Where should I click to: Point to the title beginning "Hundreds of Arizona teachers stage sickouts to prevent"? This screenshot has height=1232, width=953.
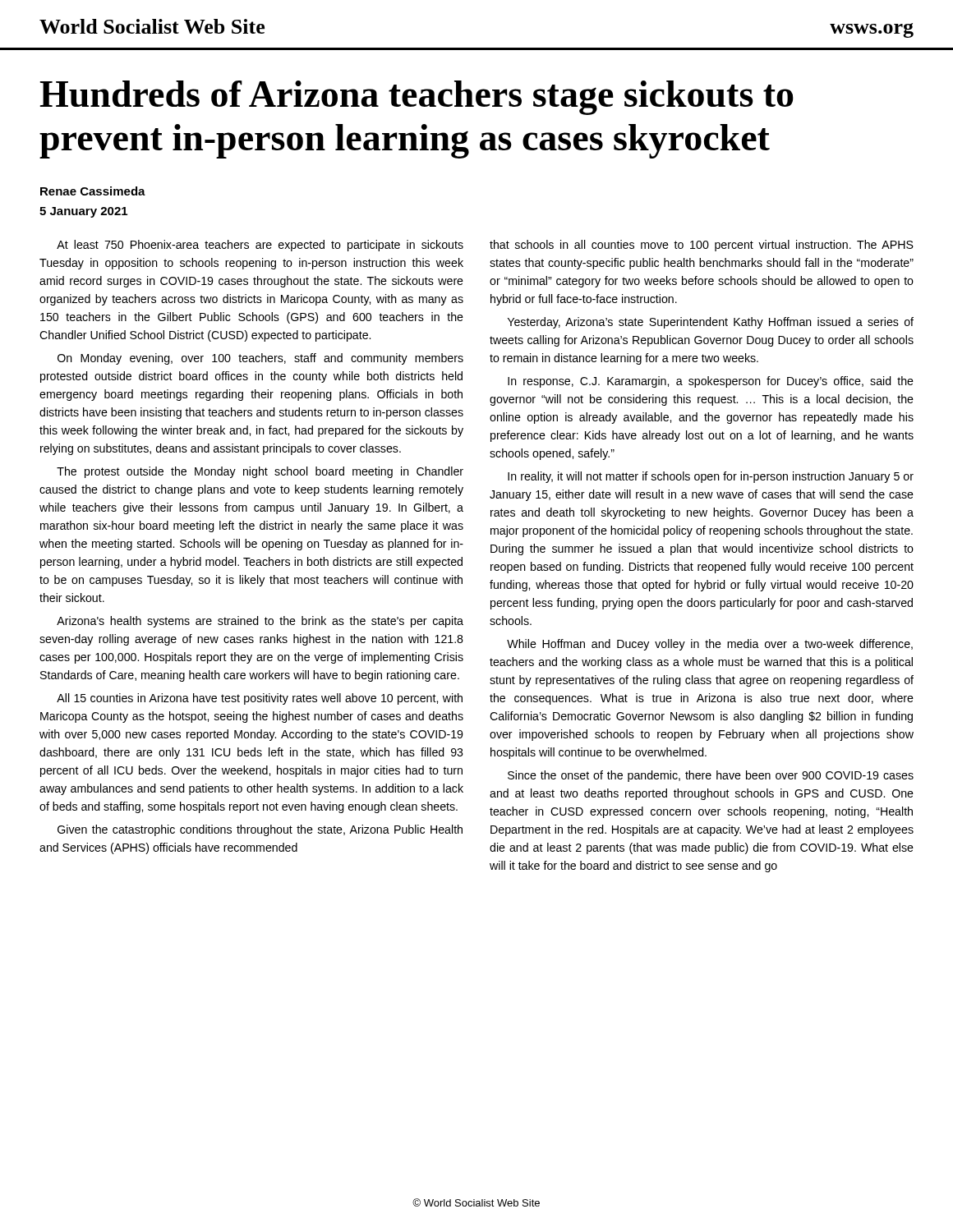coord(476,117)
